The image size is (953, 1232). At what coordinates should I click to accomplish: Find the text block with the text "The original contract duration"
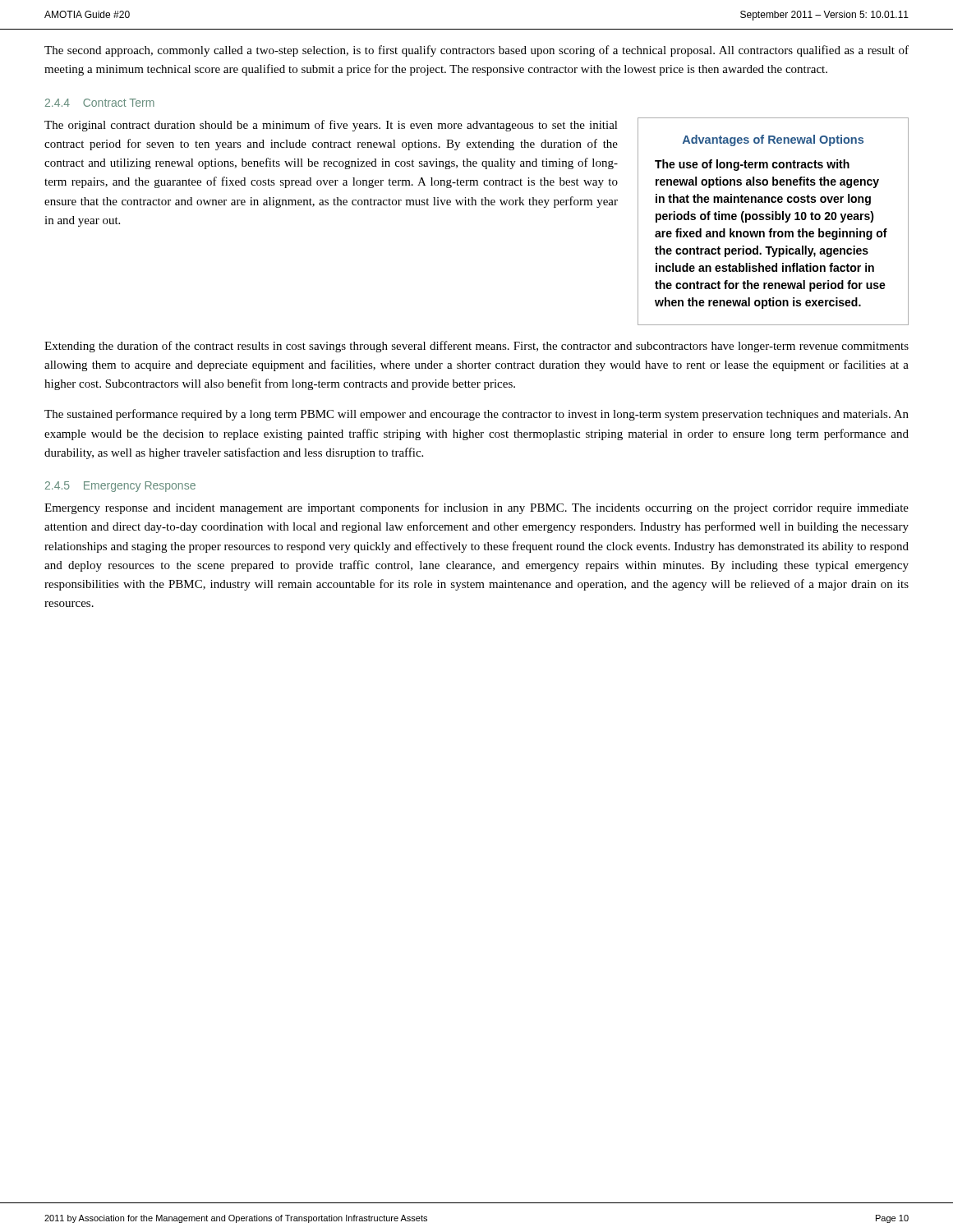331,172
